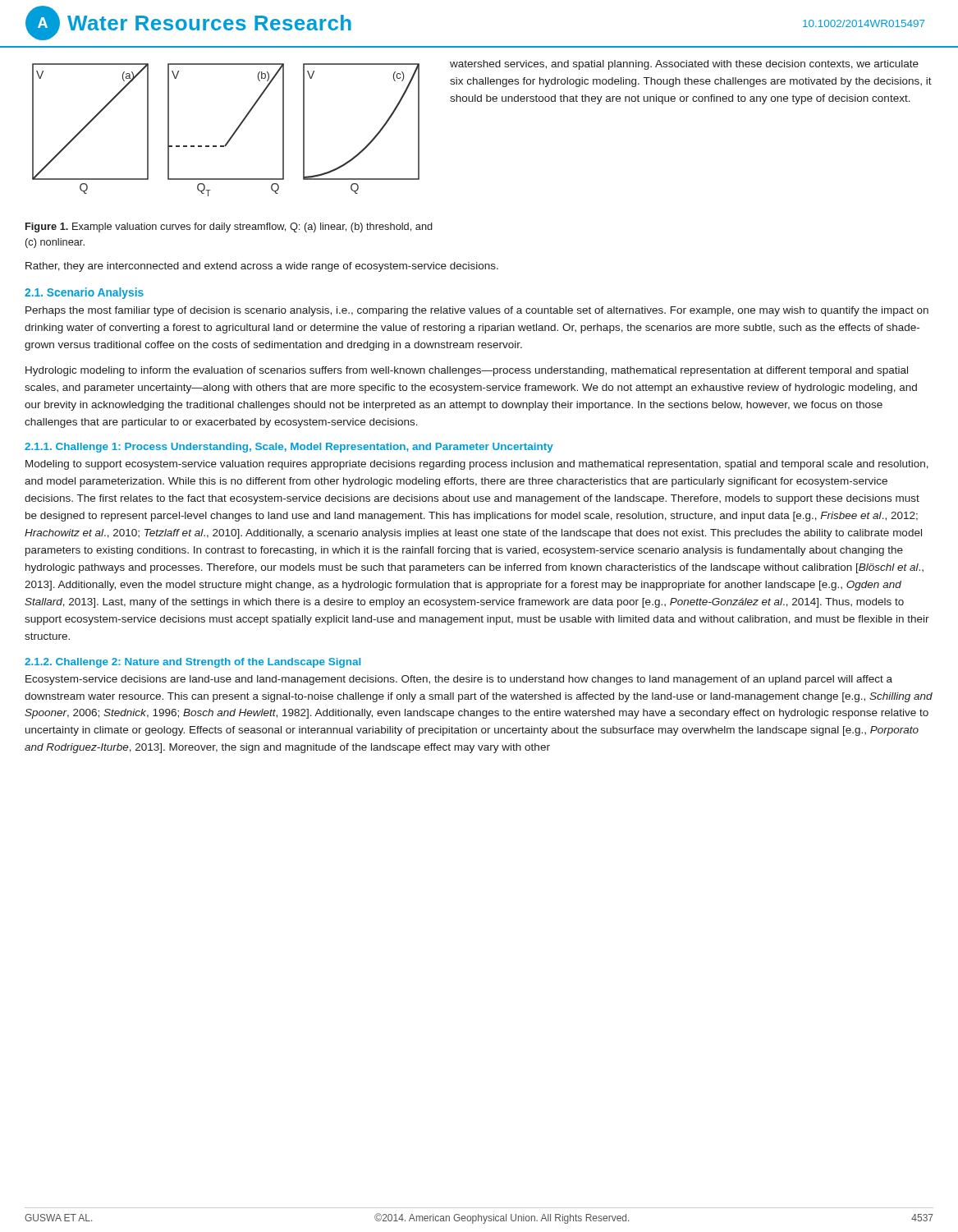The image size is (958, 1232).
Task: Find the caption
Action: 229,234
